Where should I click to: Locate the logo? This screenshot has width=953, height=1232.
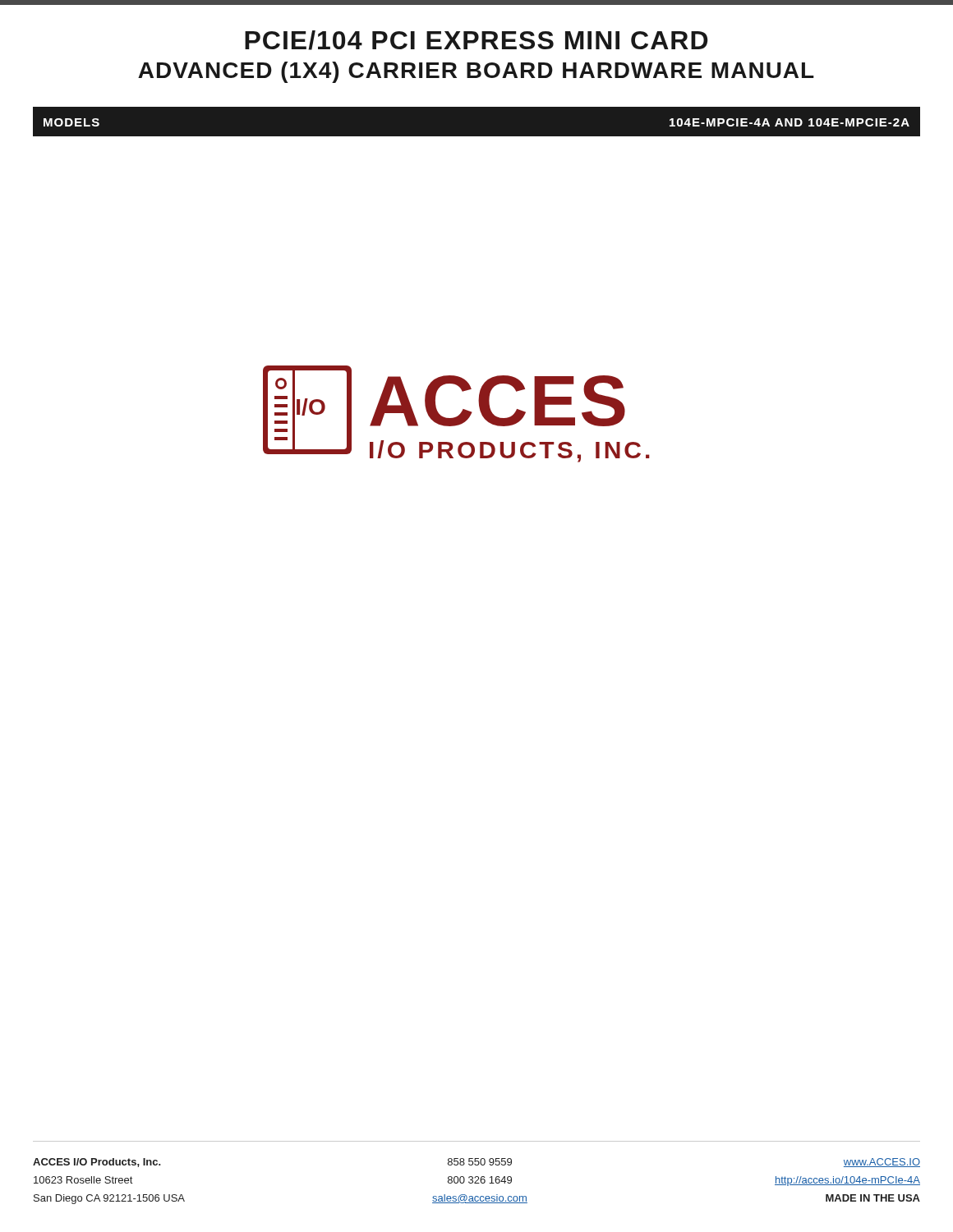tap(476, 419)
